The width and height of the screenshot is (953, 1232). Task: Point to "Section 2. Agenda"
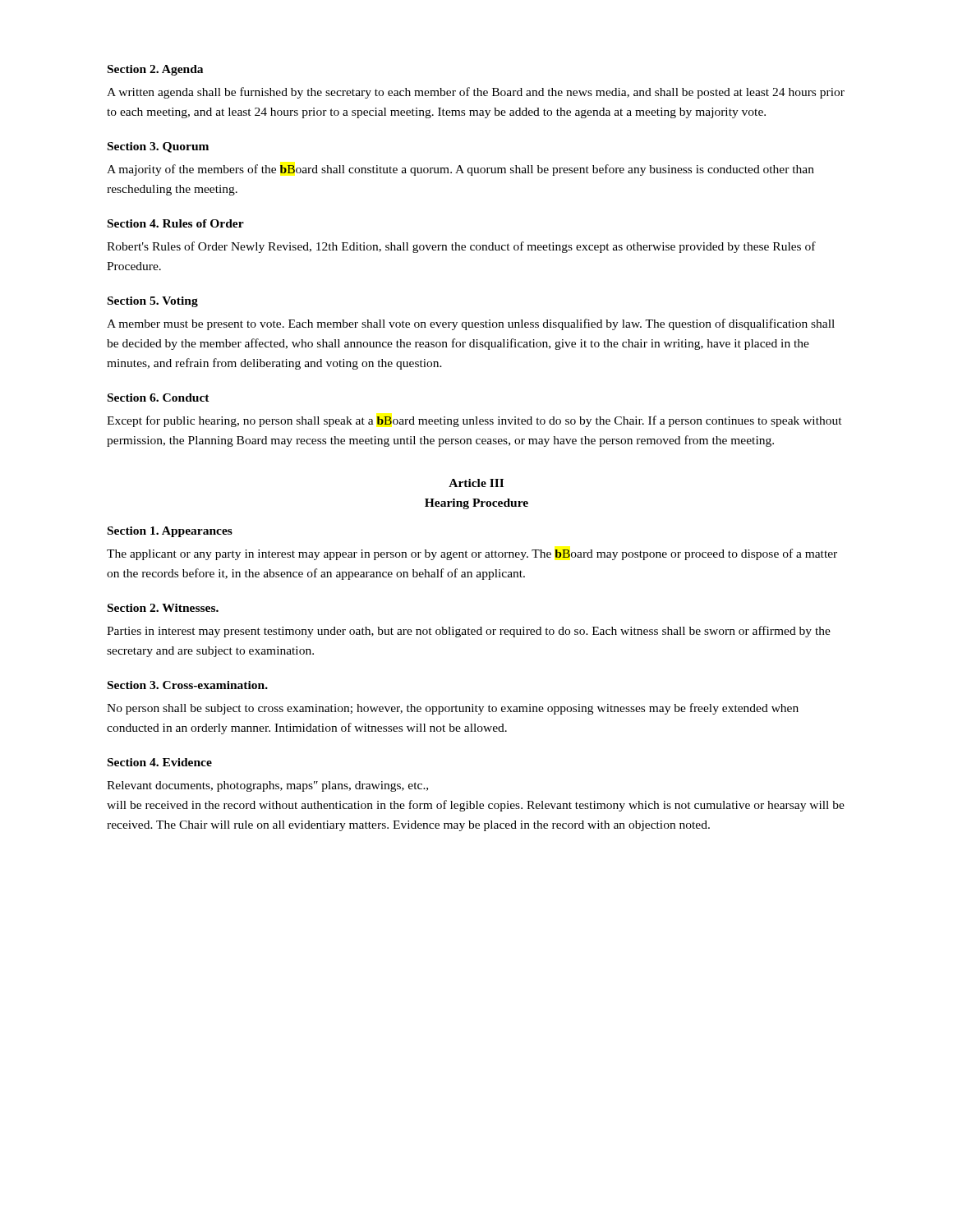[155, 69]
